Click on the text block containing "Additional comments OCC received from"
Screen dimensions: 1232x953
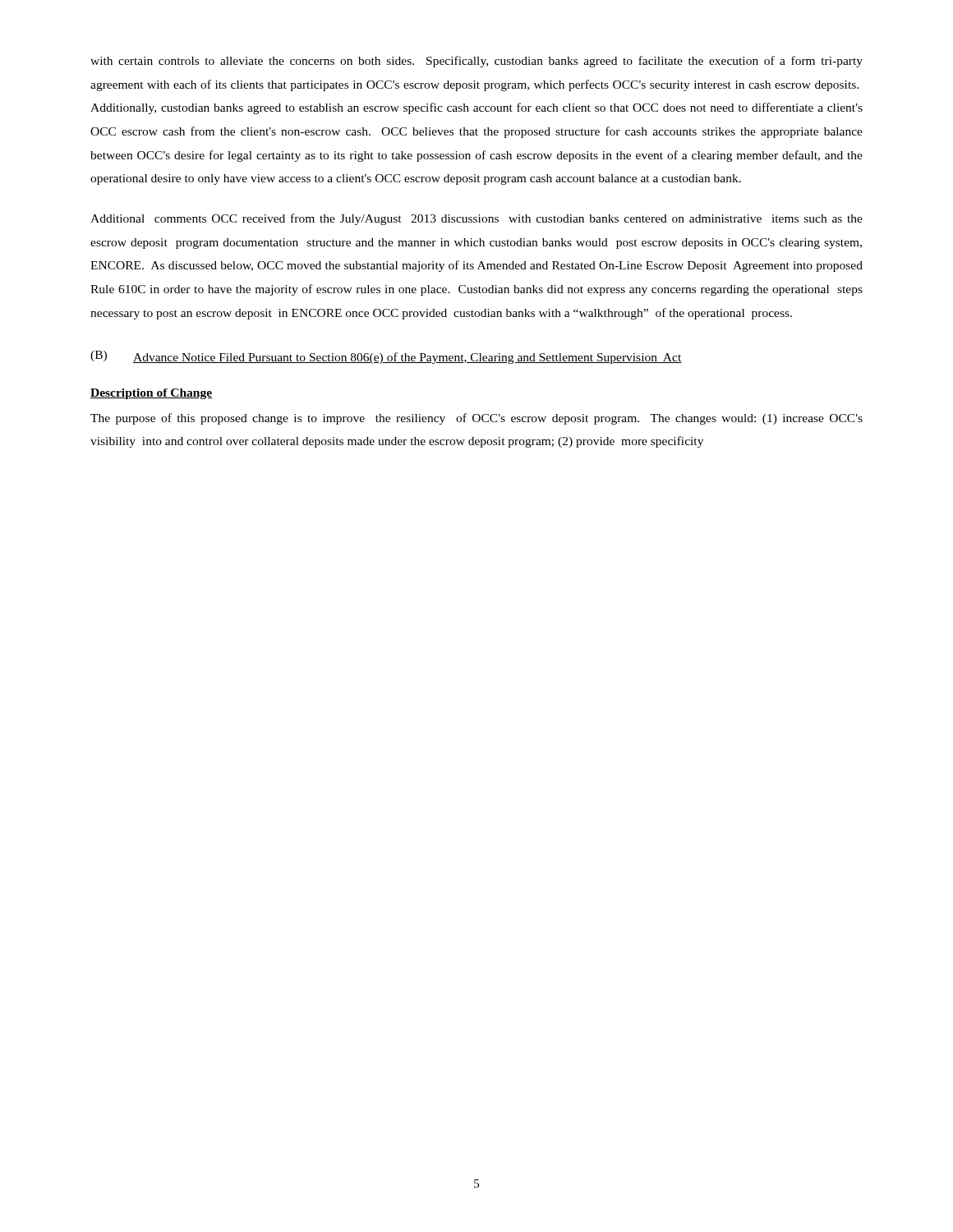coord(476,266)
